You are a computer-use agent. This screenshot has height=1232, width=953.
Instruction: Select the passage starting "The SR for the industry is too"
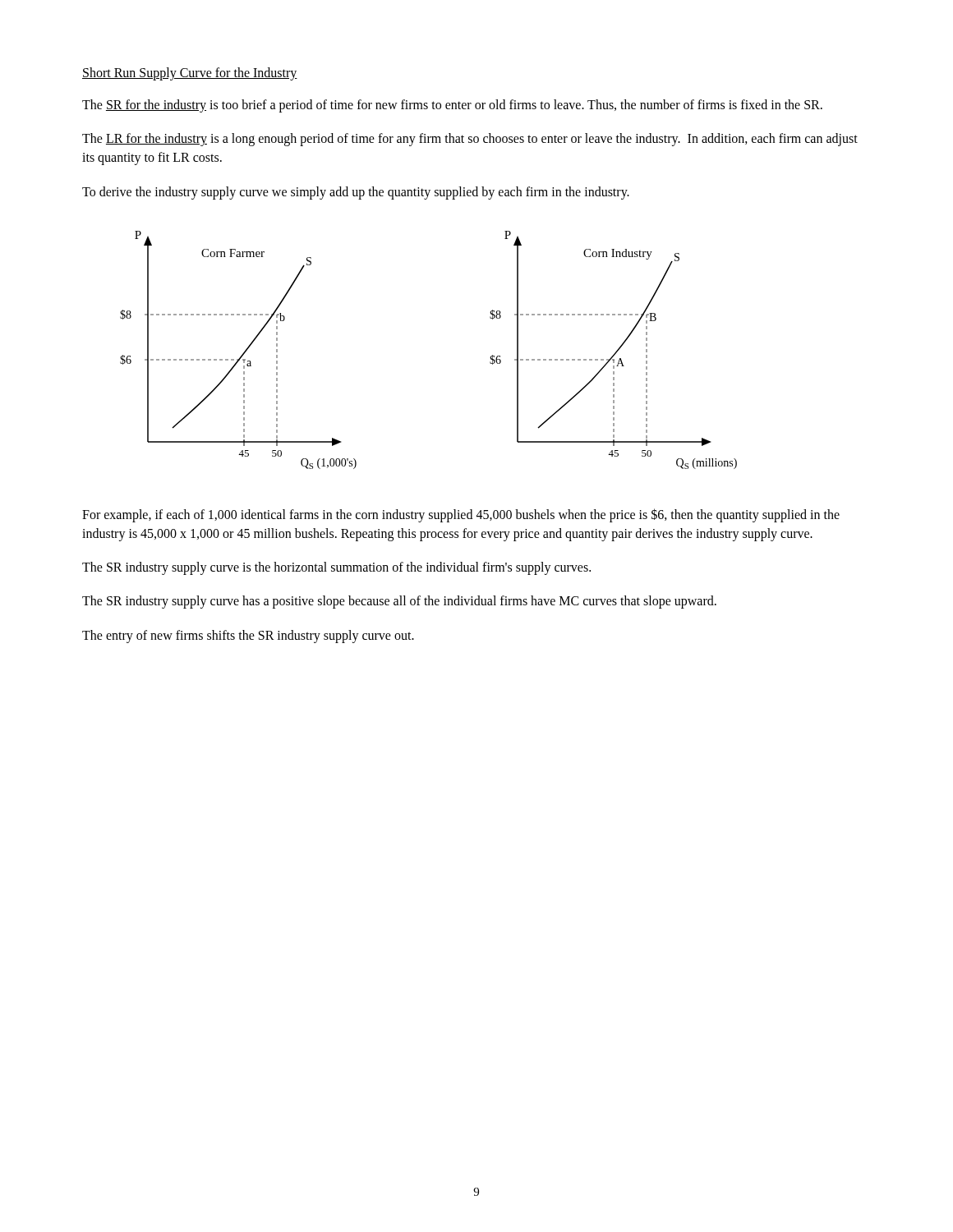click(x=453, y=105)
